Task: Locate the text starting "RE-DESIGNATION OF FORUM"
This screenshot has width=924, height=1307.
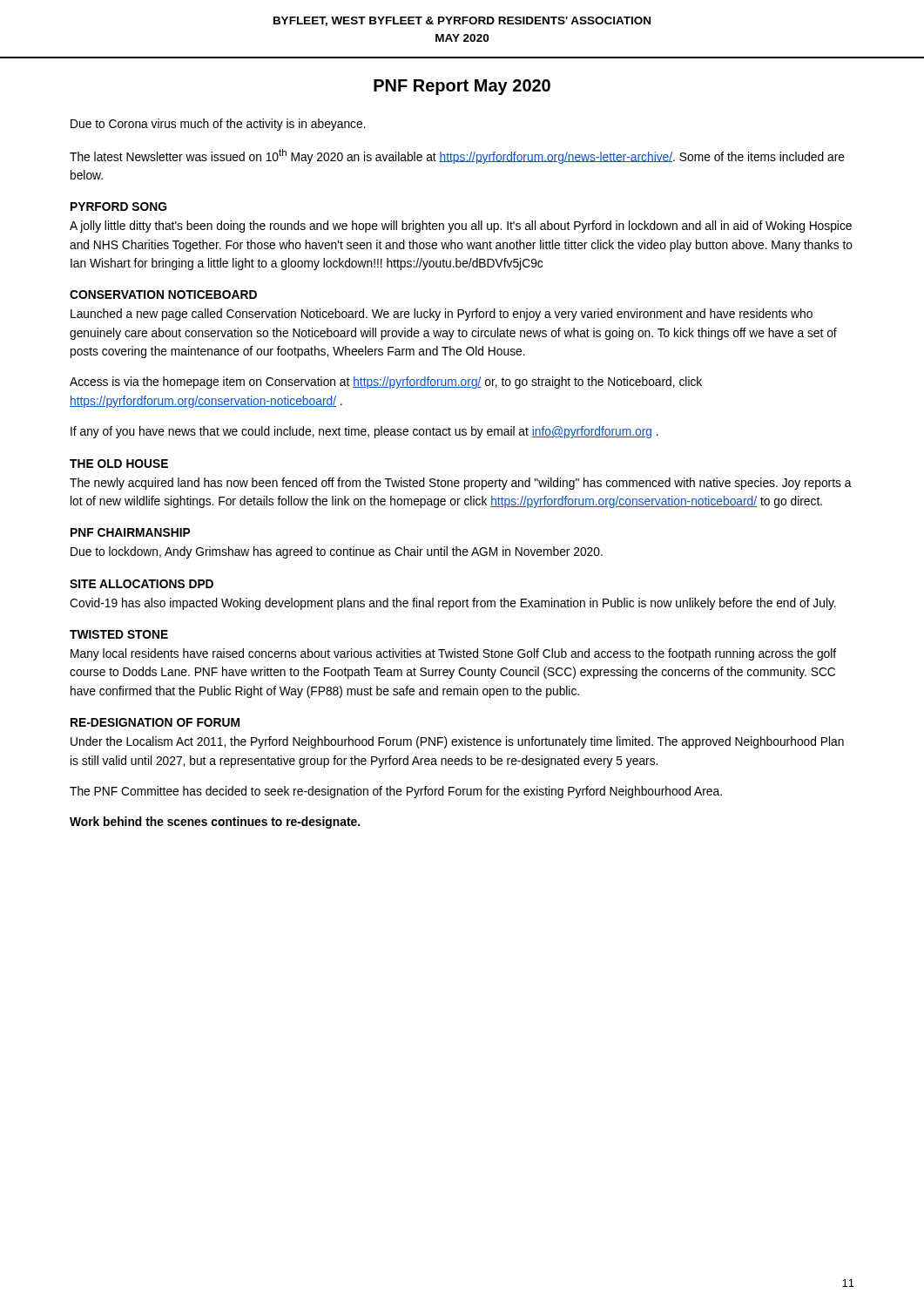Action: pos(155,723)
